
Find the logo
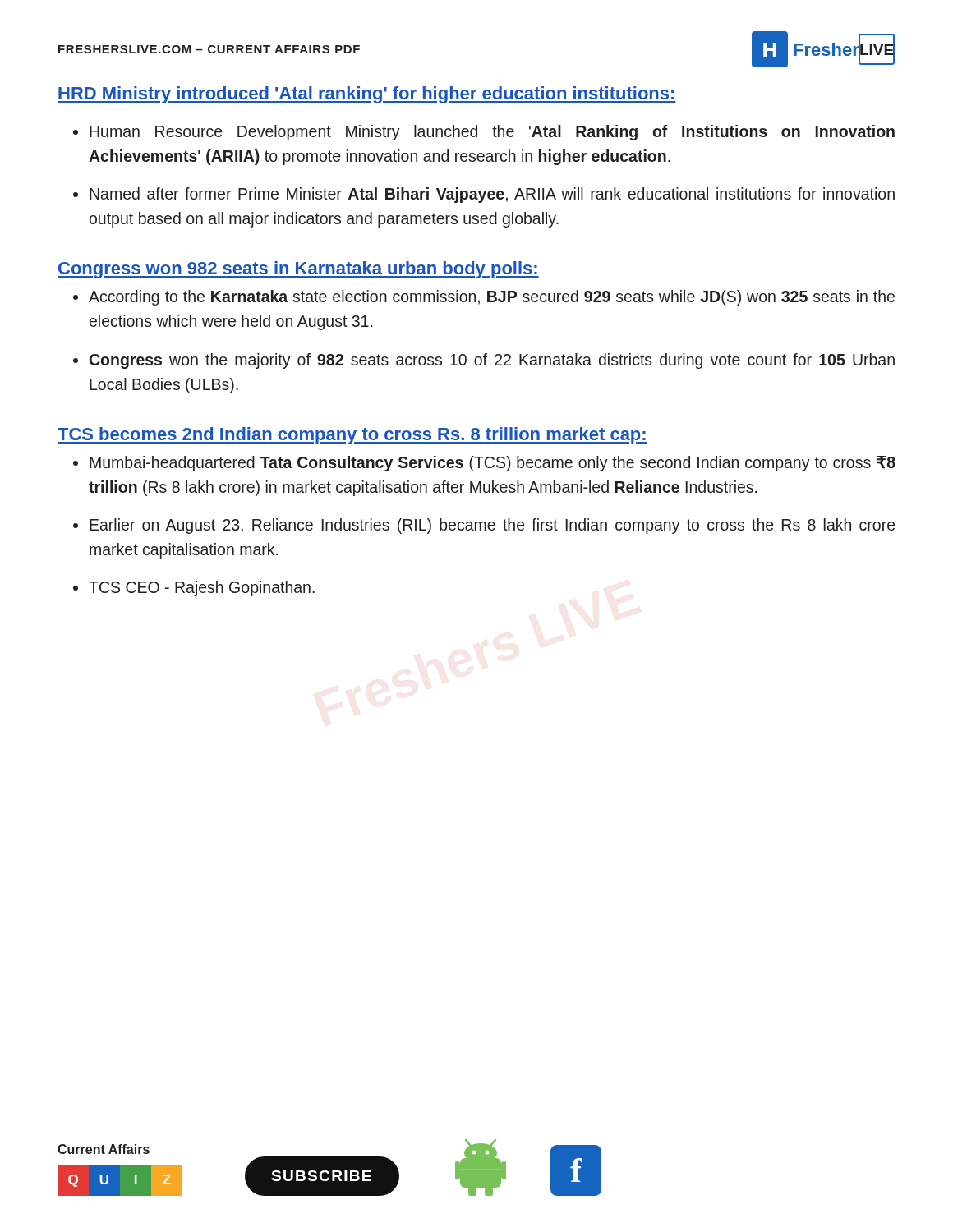click(824, 49)
